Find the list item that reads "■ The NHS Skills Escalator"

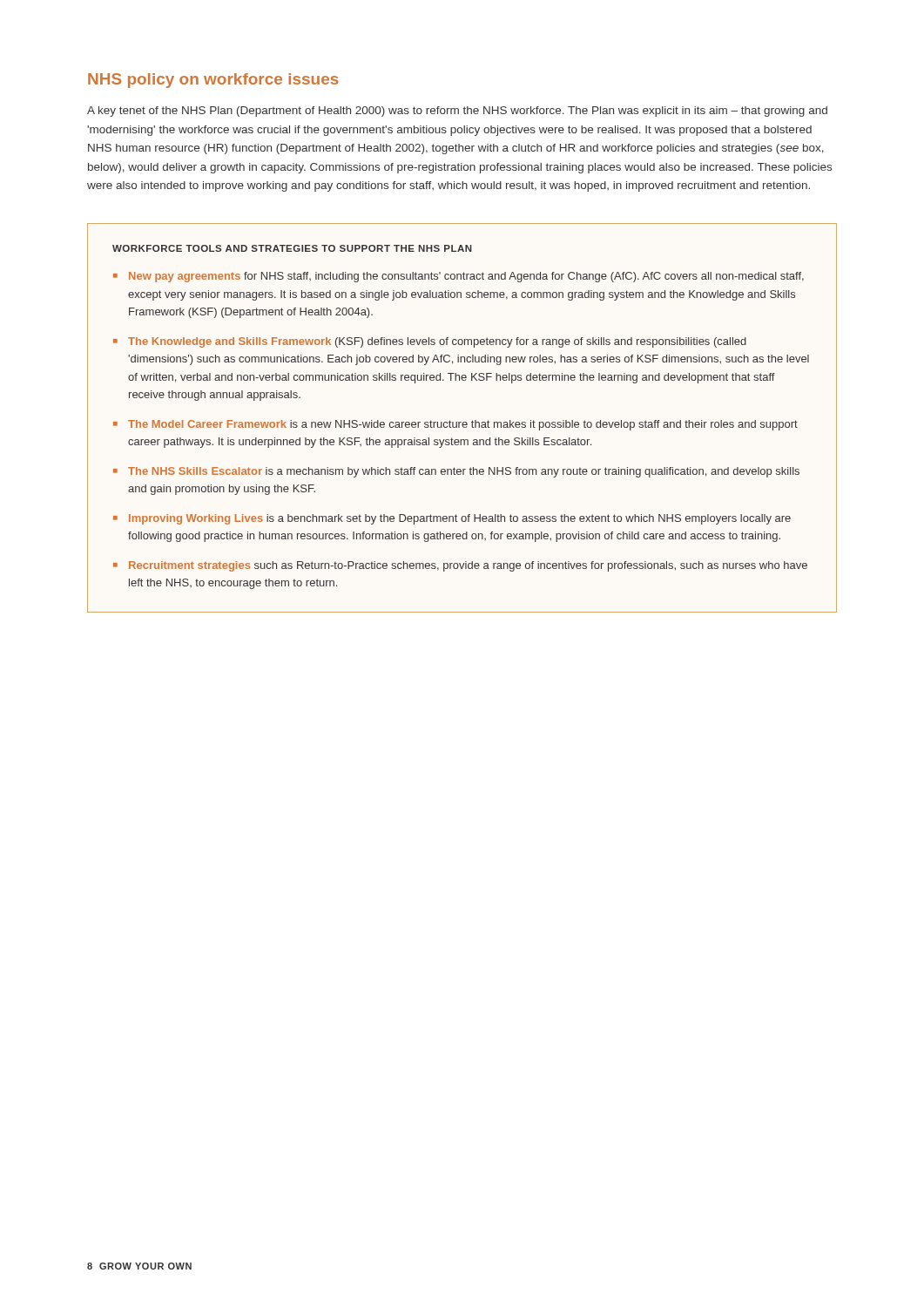(462, 480)
